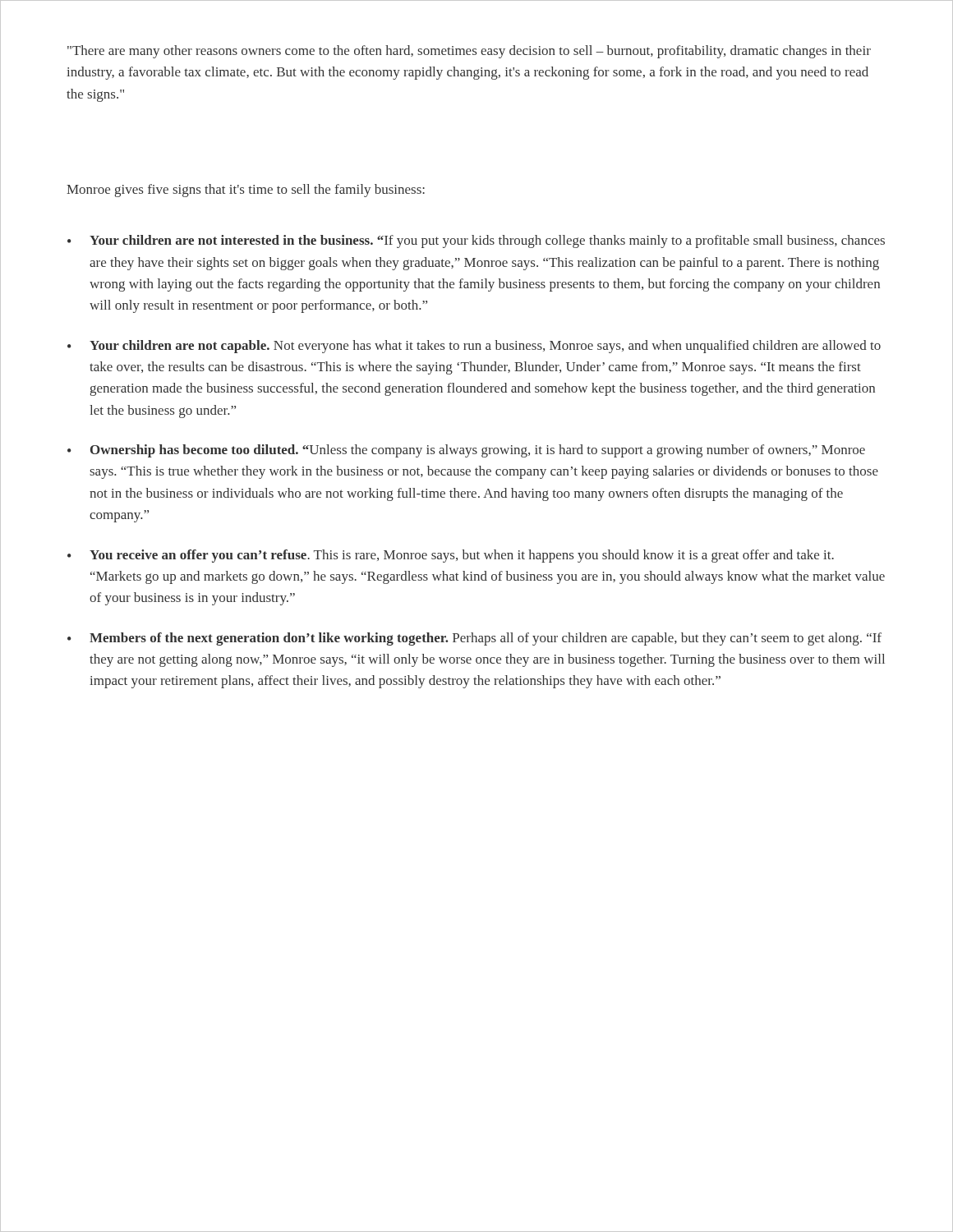Select the list item with the text "• Your children are not capable. Not"
The image size is (953, 1232).
[476, 378]
